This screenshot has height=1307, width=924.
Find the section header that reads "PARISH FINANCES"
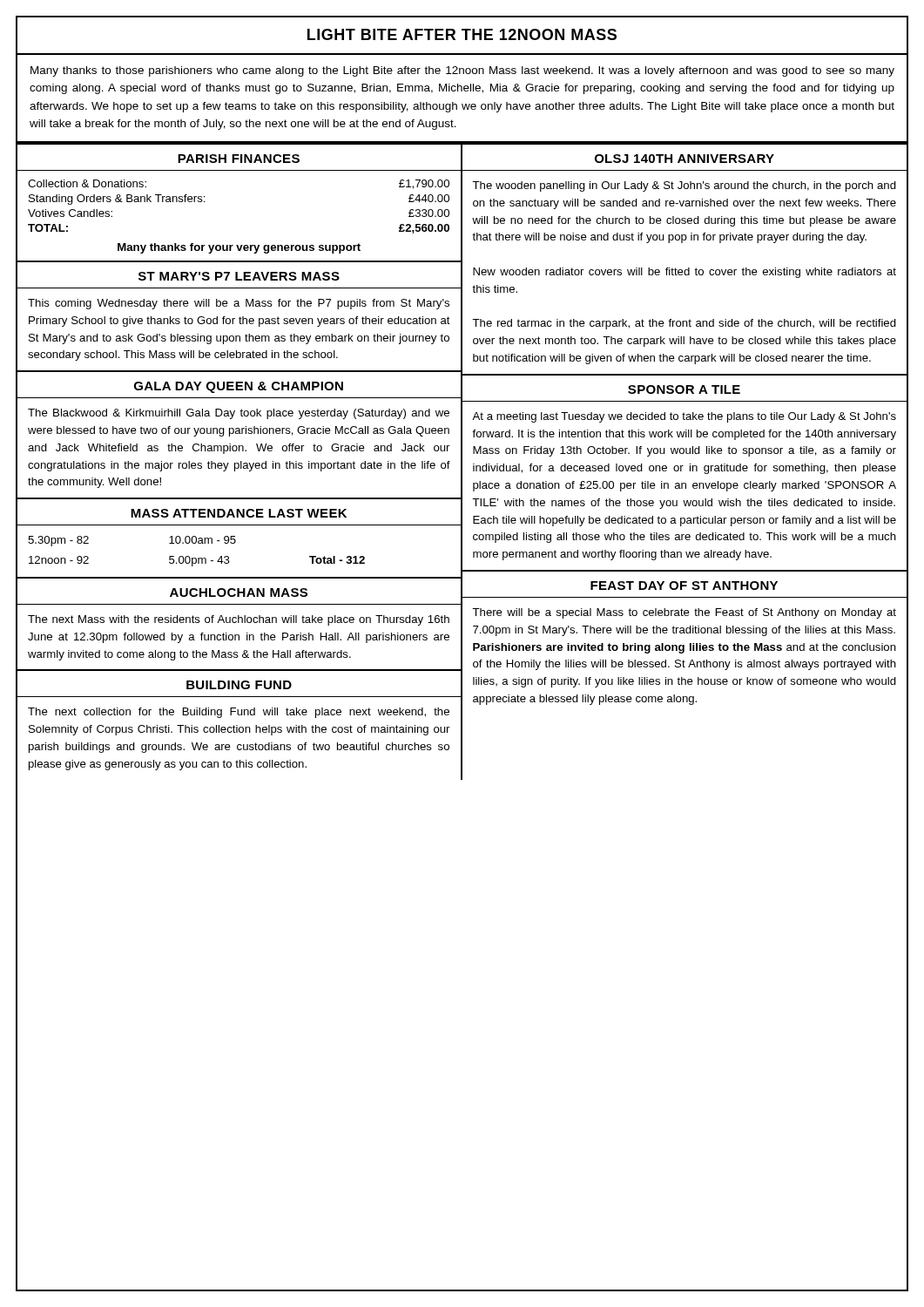(239, 158)
